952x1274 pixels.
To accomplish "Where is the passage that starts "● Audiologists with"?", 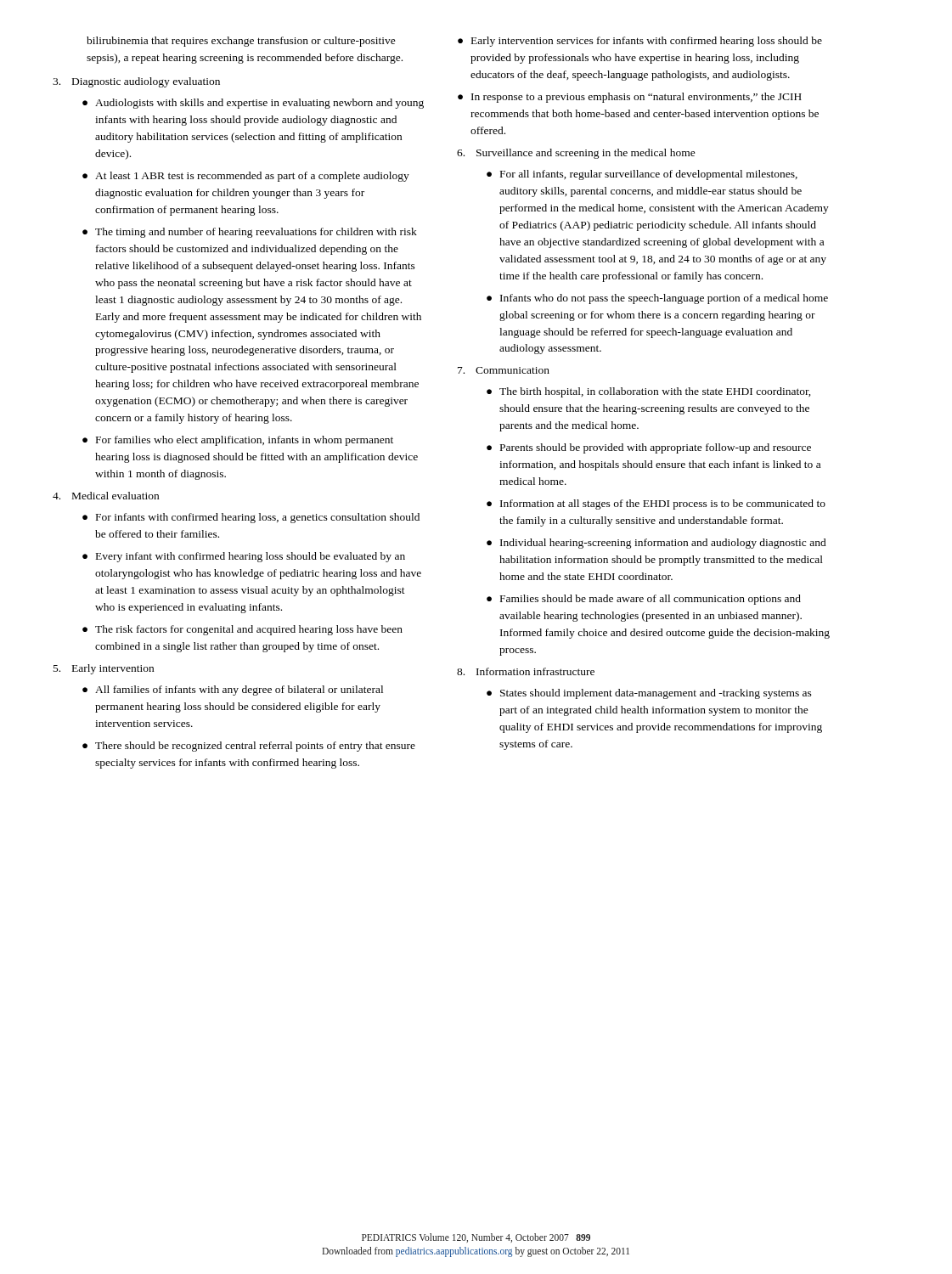I will 254,128.
